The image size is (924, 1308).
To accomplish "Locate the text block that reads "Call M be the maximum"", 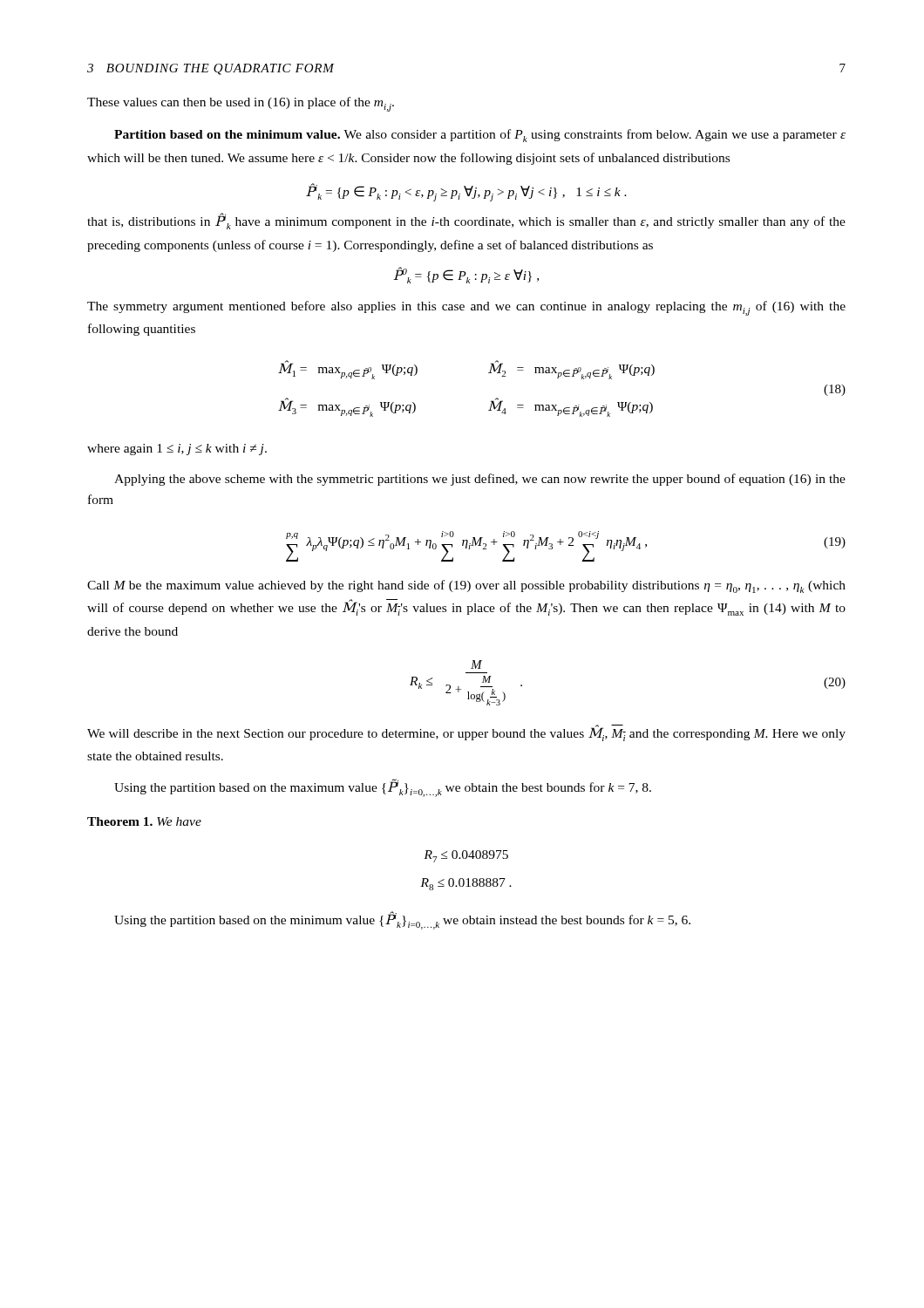I will click(466, 608).
